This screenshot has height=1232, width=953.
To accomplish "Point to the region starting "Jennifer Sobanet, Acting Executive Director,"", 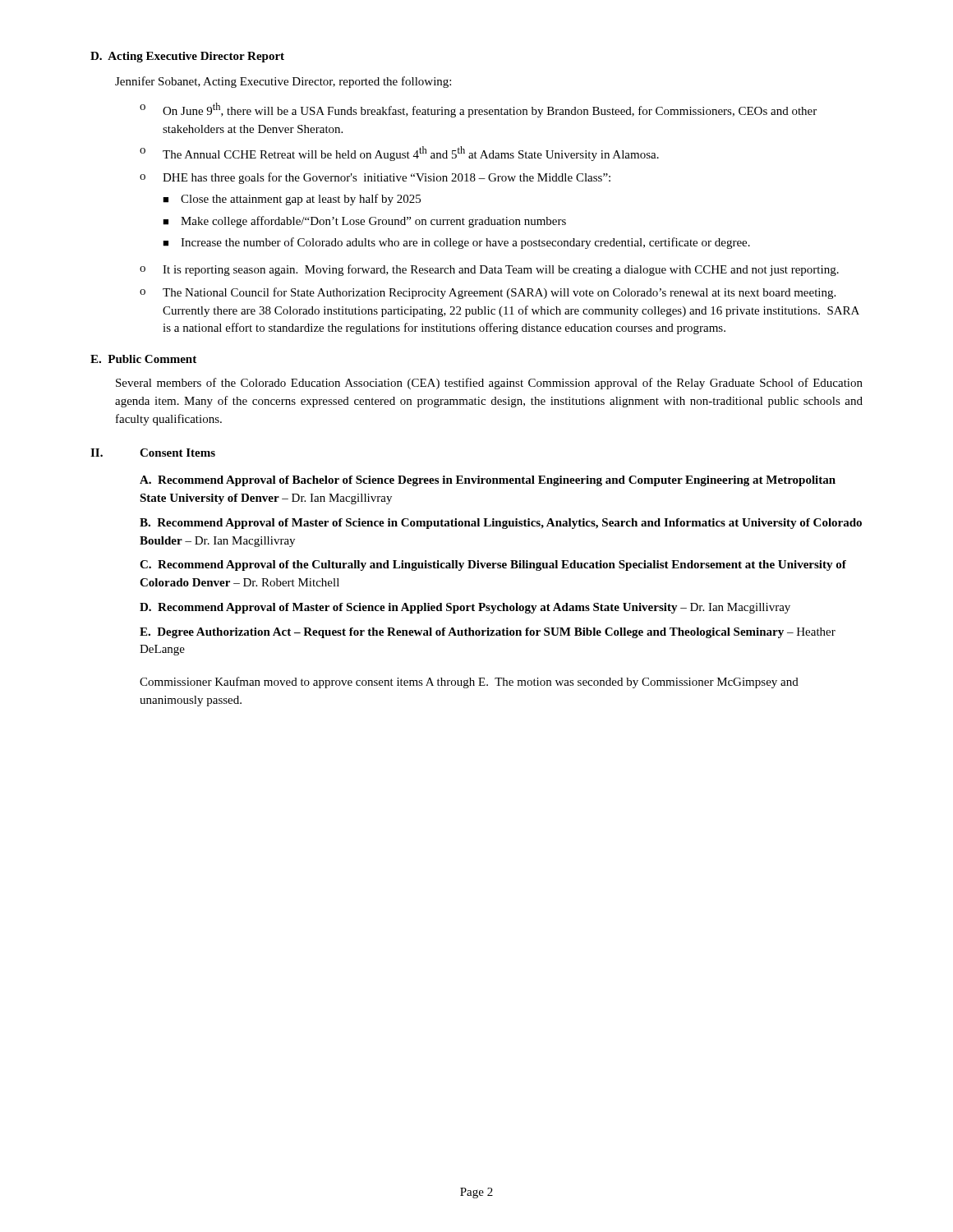I will (x=284, y=81).
